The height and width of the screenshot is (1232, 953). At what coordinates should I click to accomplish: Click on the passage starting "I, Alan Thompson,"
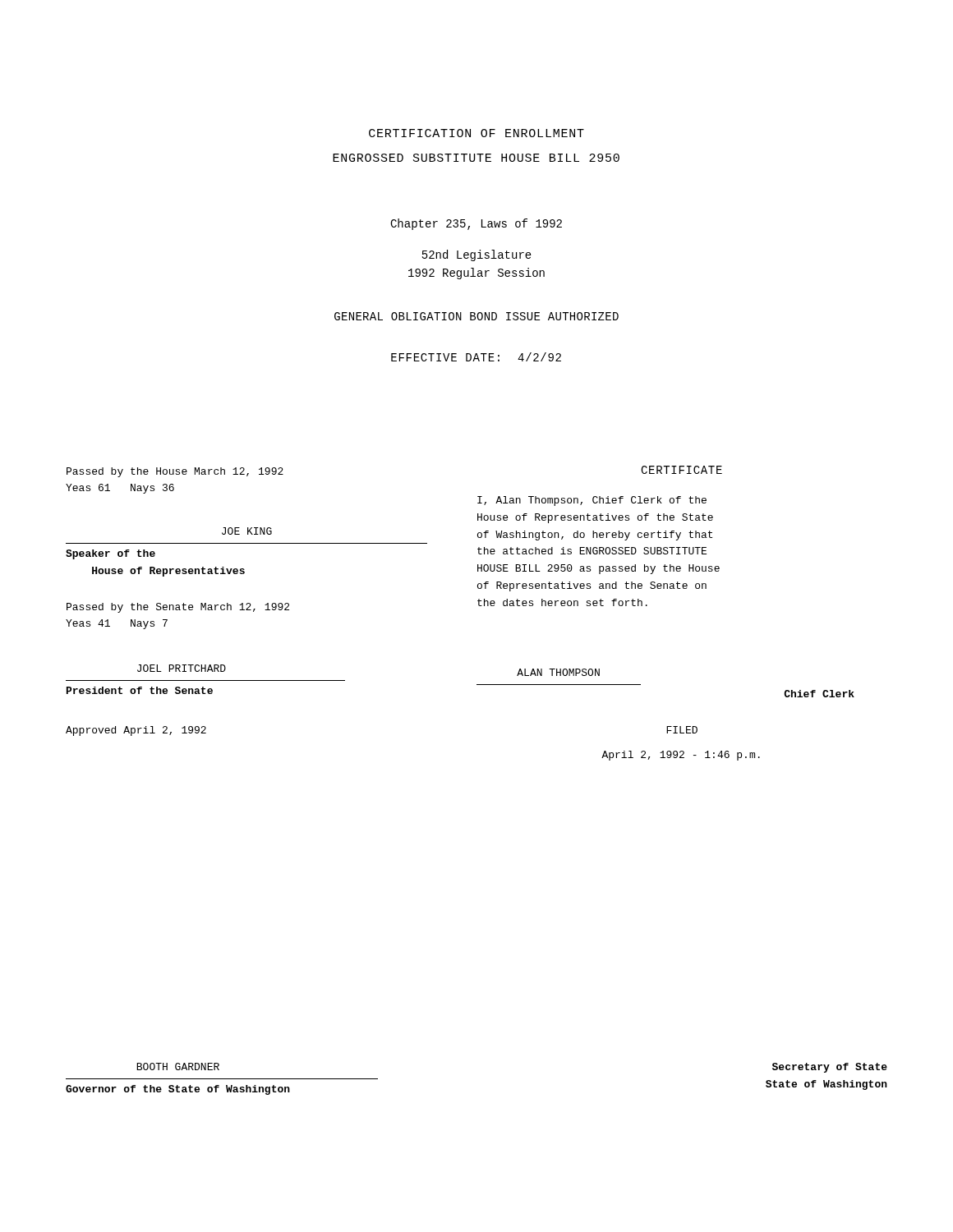tap(598, 552)
